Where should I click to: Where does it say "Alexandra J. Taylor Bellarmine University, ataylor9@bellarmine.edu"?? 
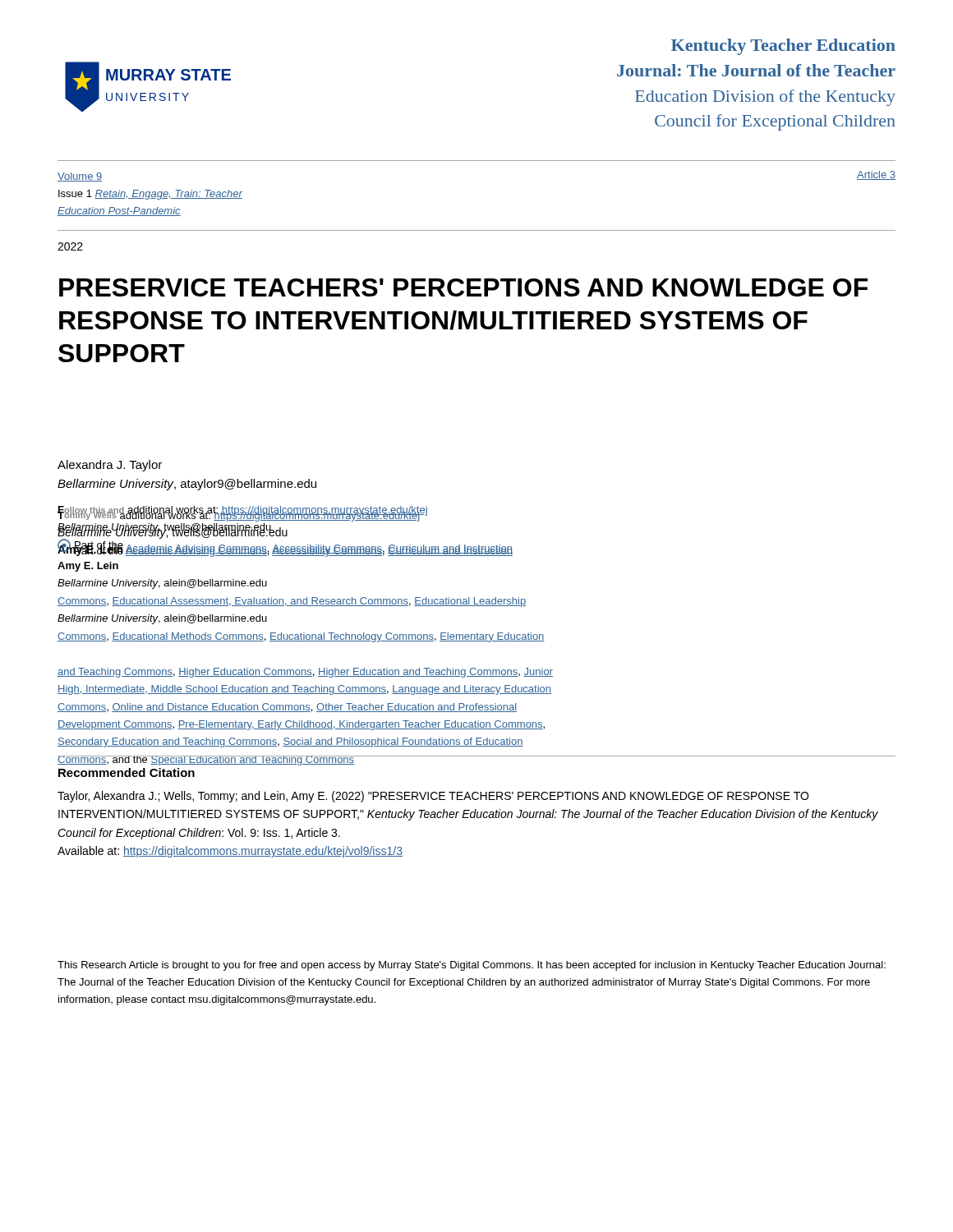coord(187,474)
